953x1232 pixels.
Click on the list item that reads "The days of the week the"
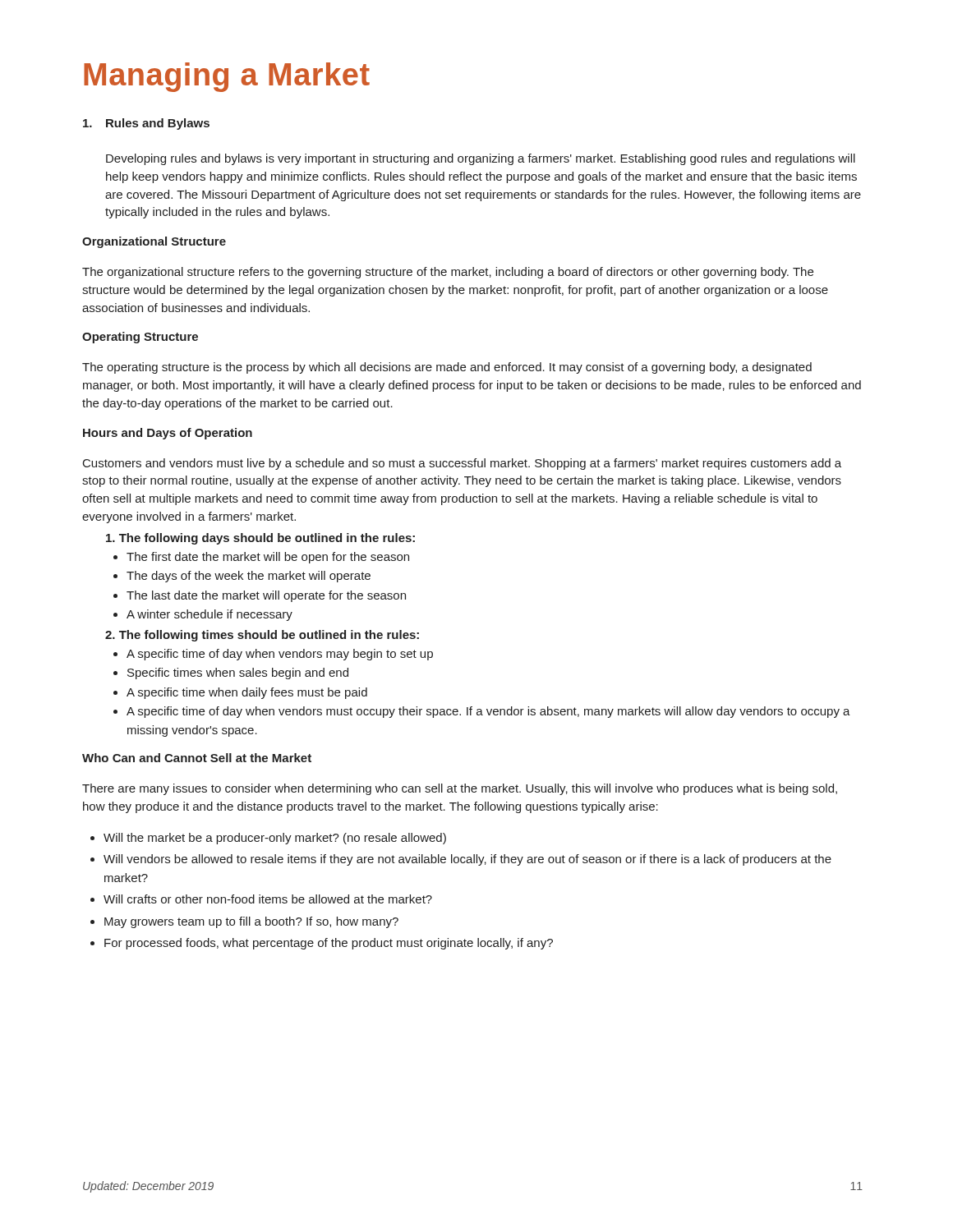point(249,575)
